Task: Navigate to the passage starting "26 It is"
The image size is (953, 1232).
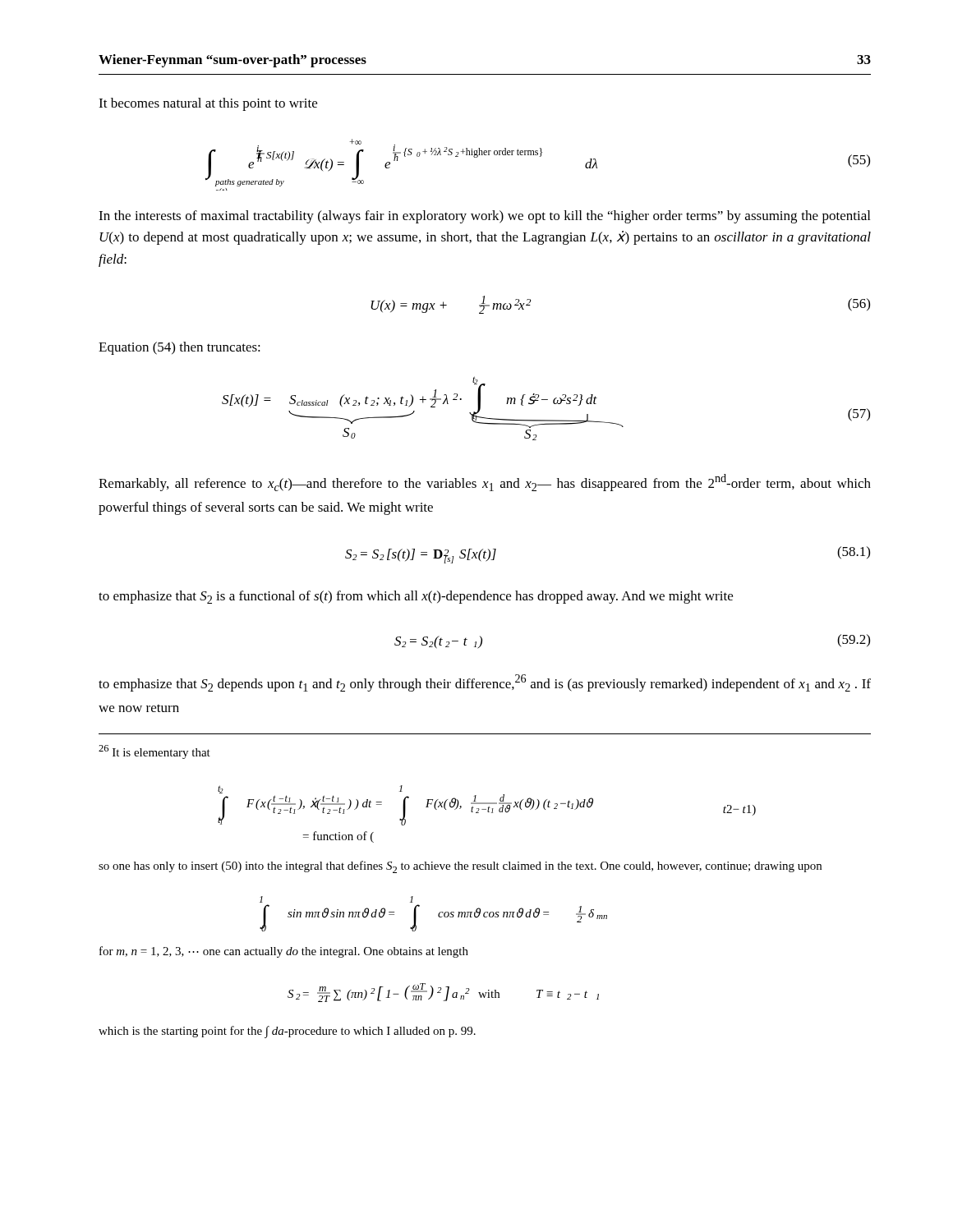Action: [154, 752]
